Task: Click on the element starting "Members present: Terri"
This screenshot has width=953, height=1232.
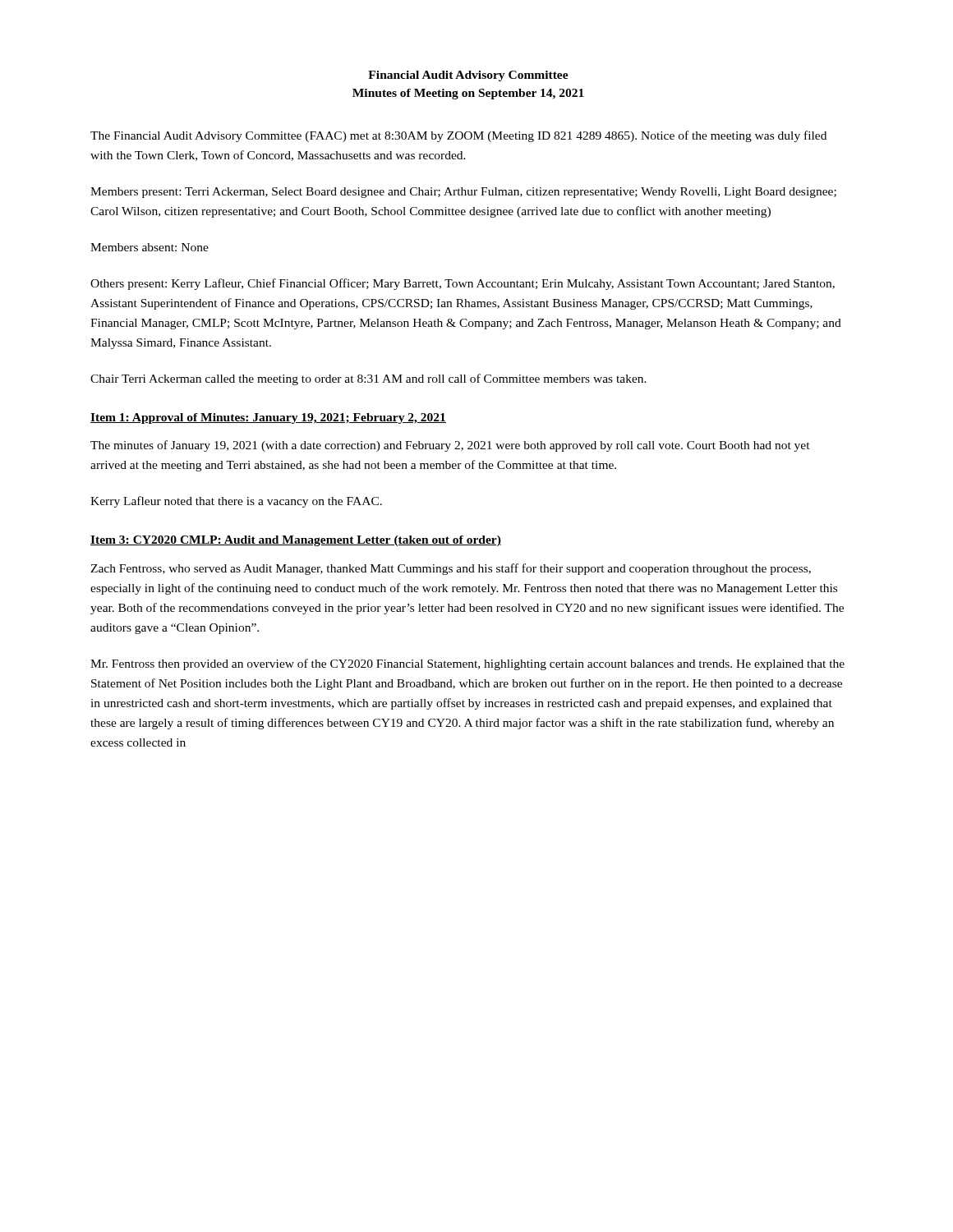Action: pyautogui.click(x=464, y=201)
